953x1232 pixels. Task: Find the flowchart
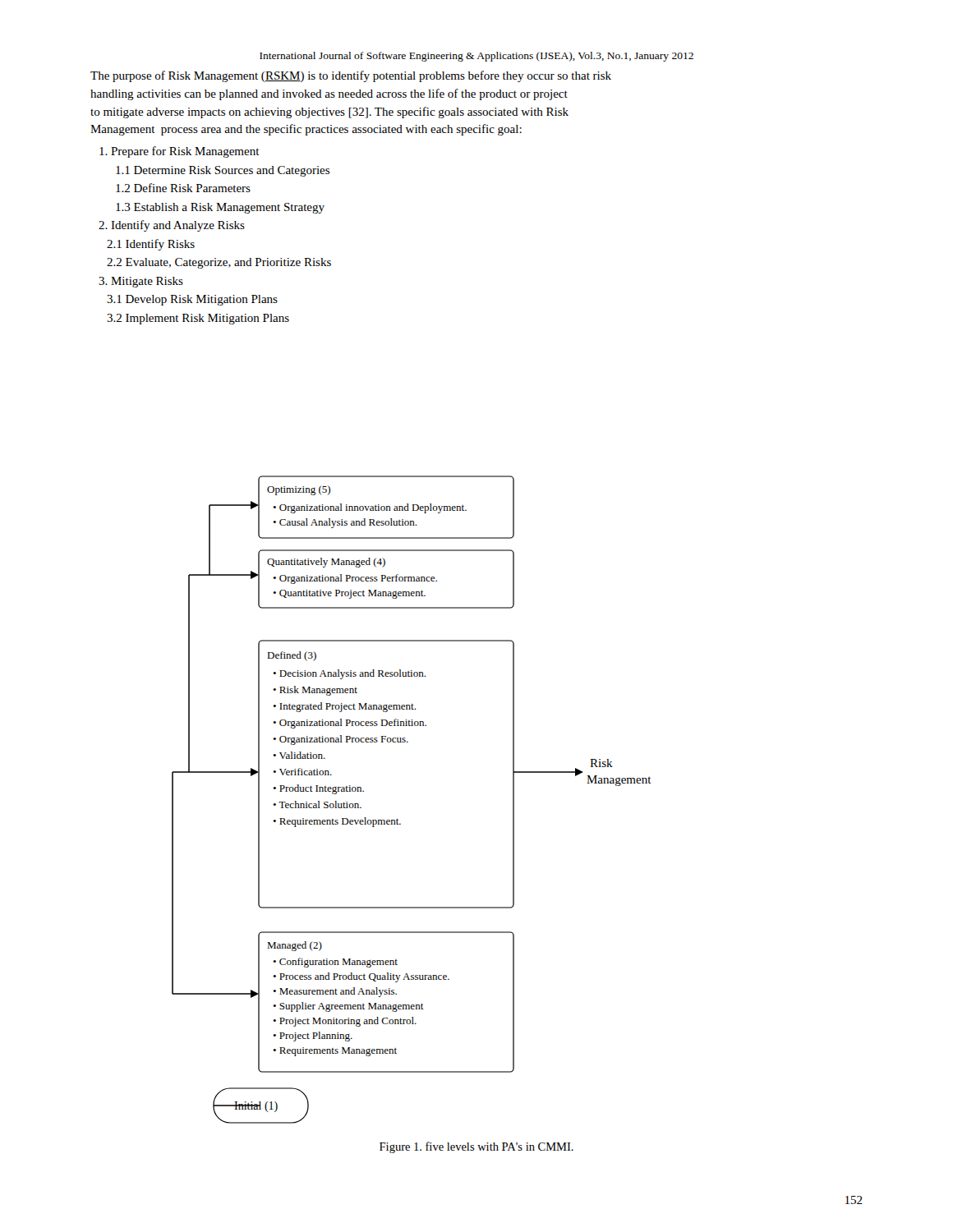coord(476,802)
